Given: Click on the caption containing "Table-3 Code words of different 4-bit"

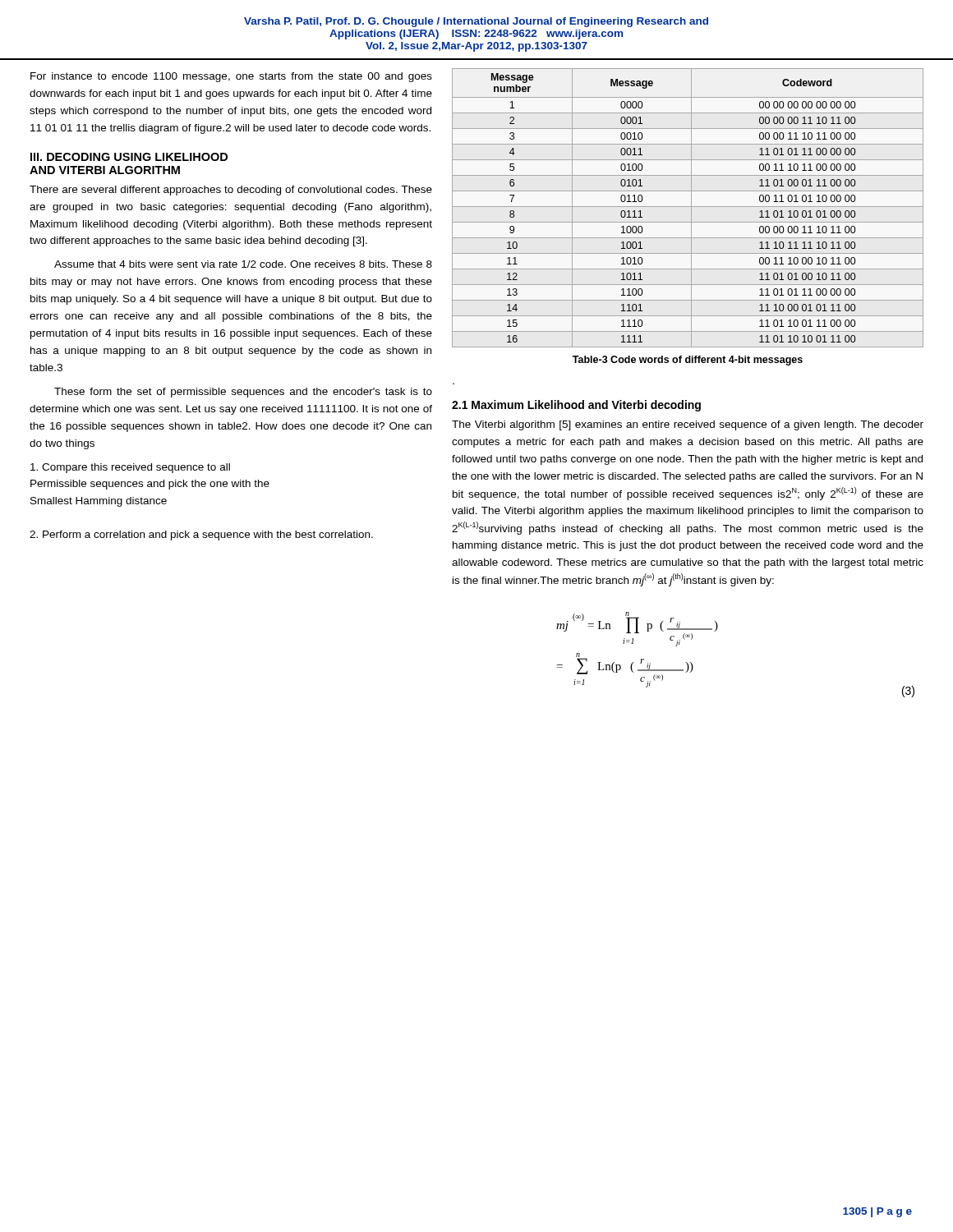Looking at the screenshot, I should tap(688, 360).
